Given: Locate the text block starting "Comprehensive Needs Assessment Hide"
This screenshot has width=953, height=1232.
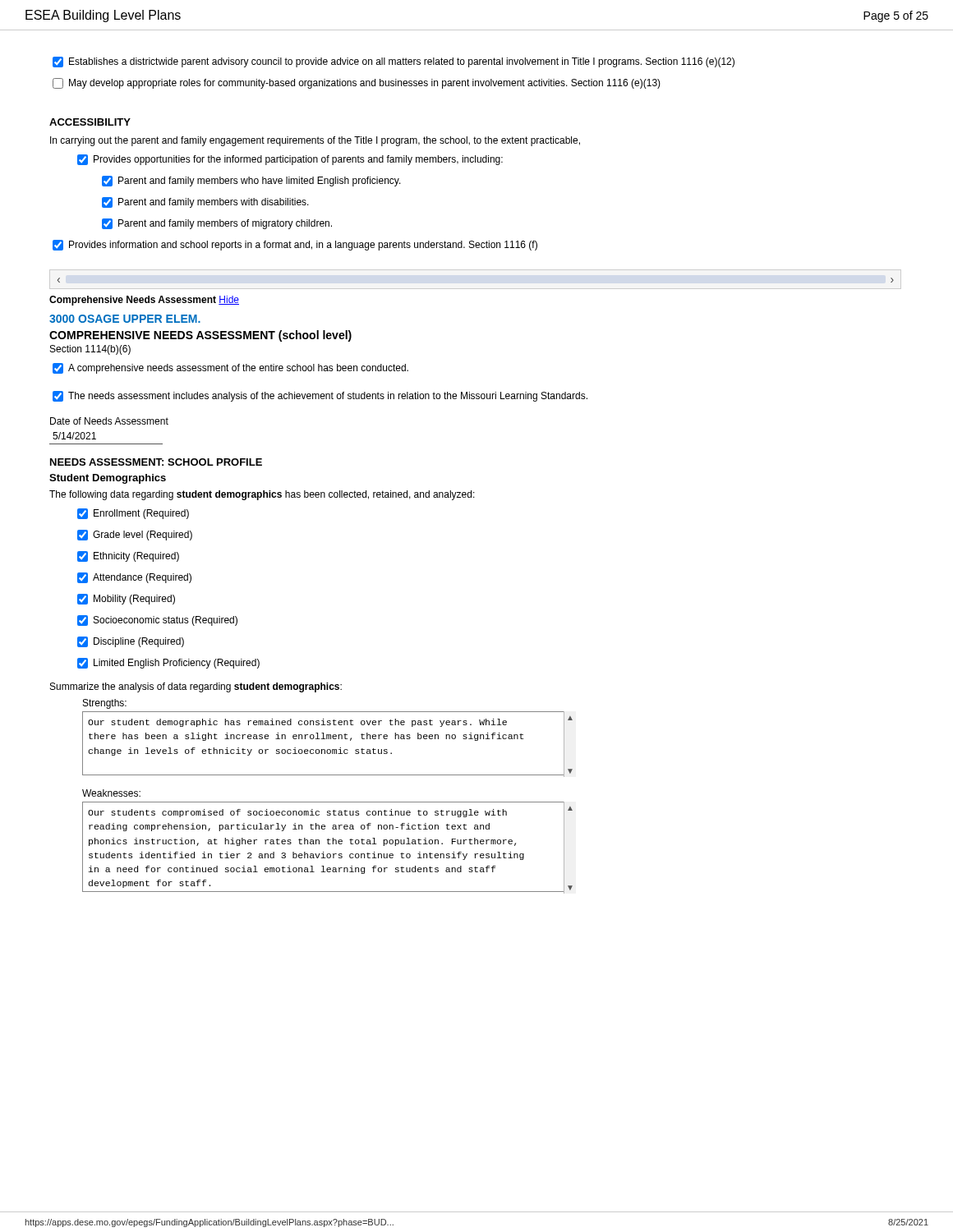Looking at the screenshot, I should click(x=144, y=300).
